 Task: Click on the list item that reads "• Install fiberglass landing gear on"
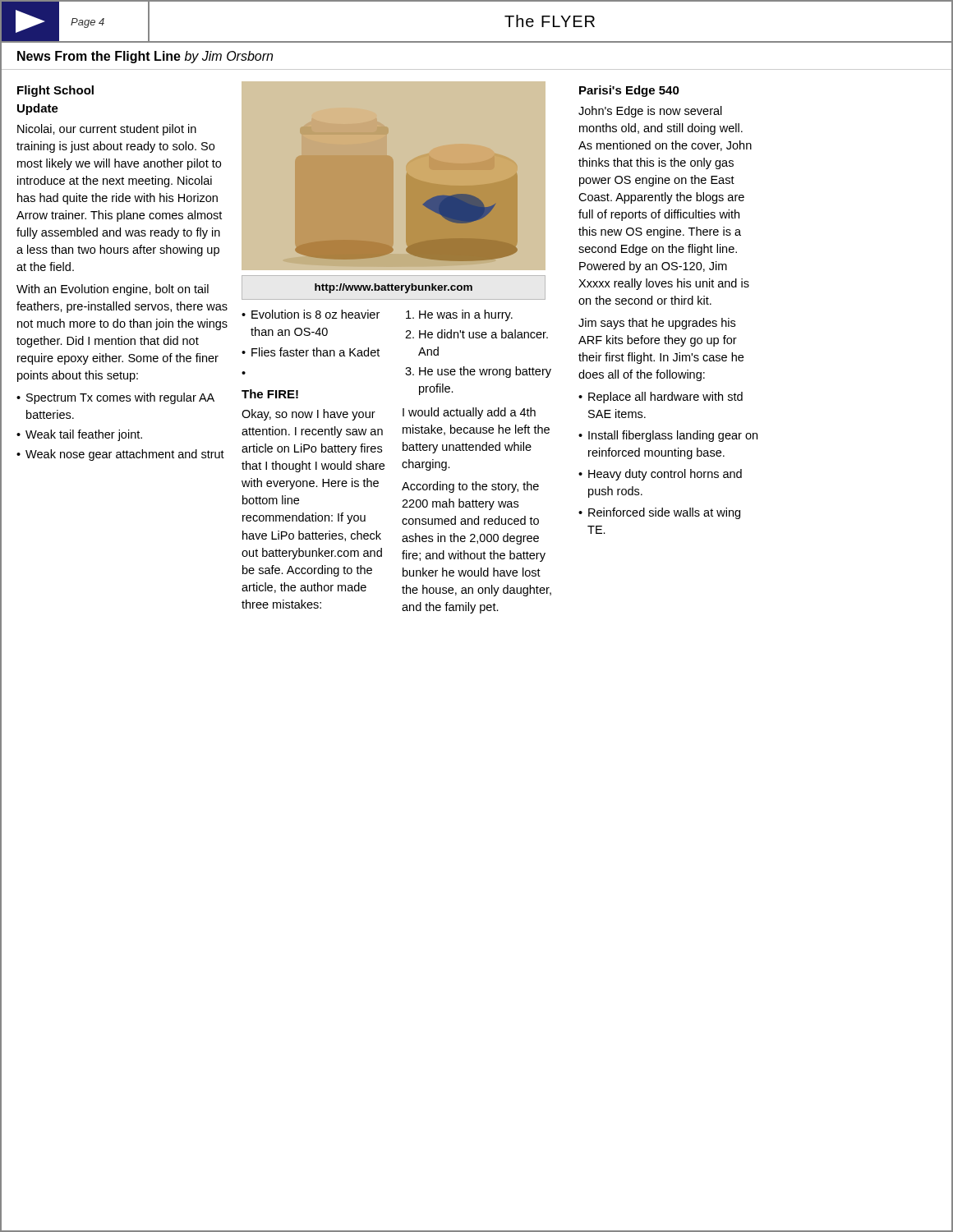(669, 444)
